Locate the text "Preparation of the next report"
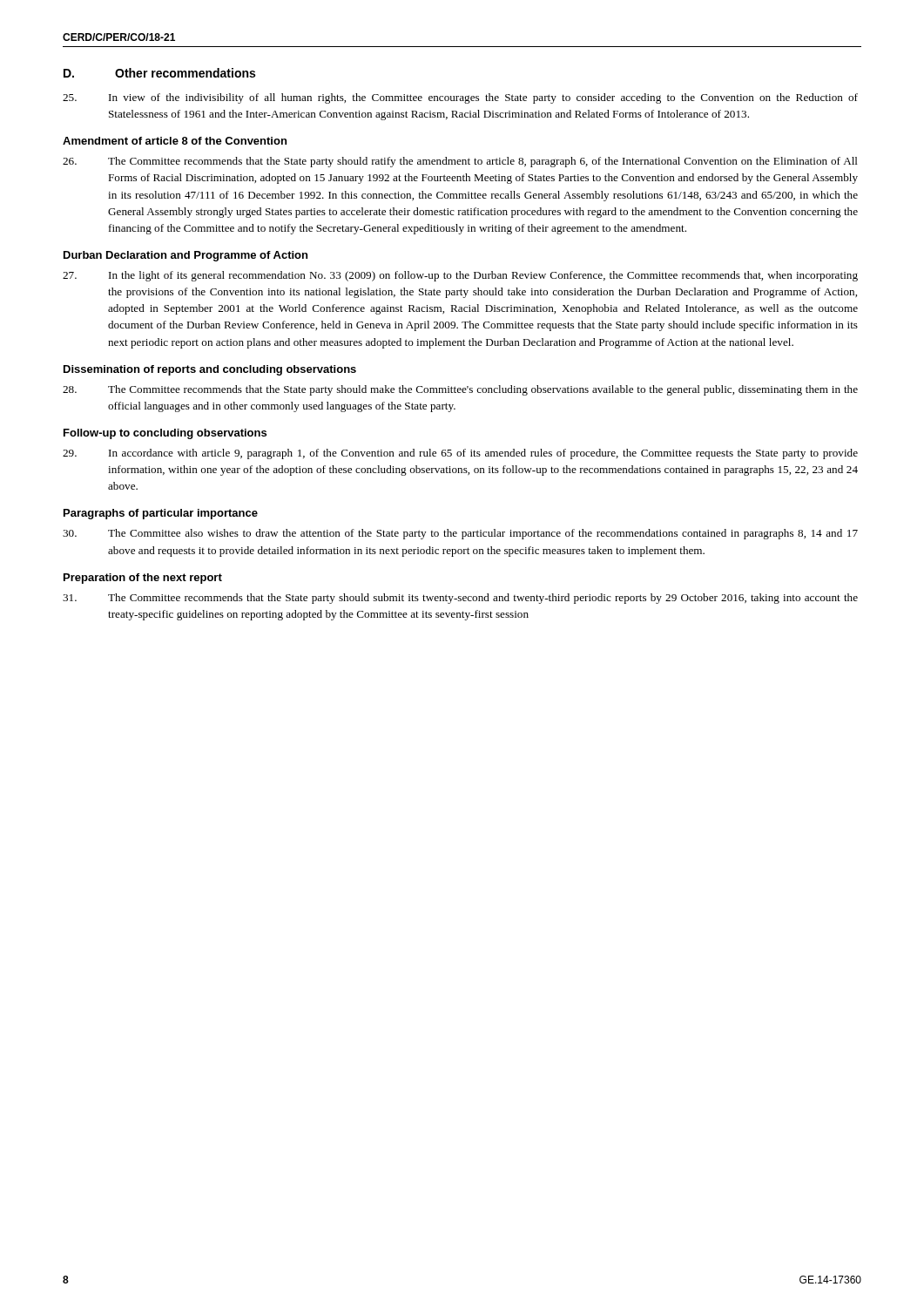The height and width of the screenshot is (1307, 924). [x=142, y=577]
